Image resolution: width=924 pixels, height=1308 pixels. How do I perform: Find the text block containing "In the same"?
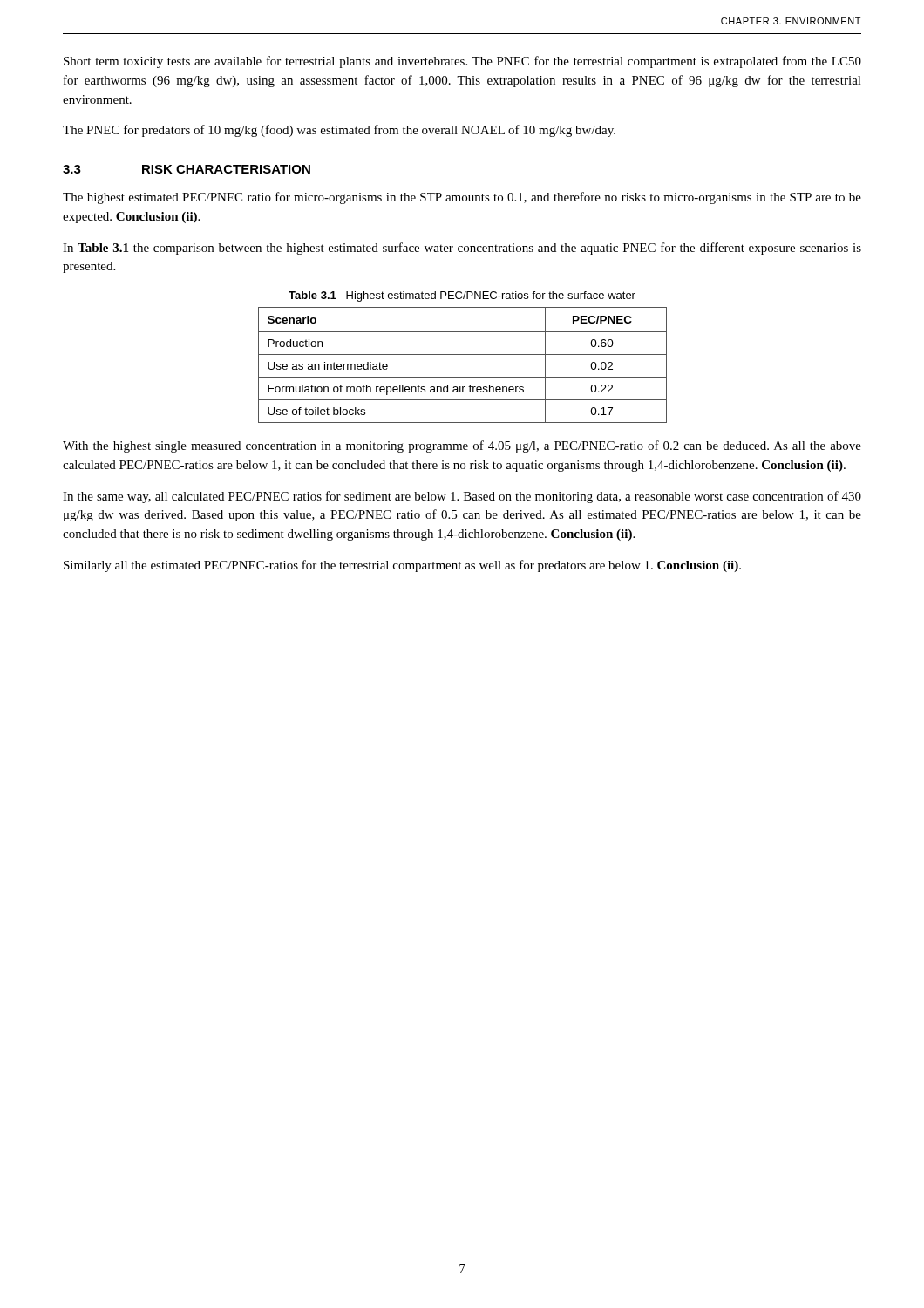point(462,515)
